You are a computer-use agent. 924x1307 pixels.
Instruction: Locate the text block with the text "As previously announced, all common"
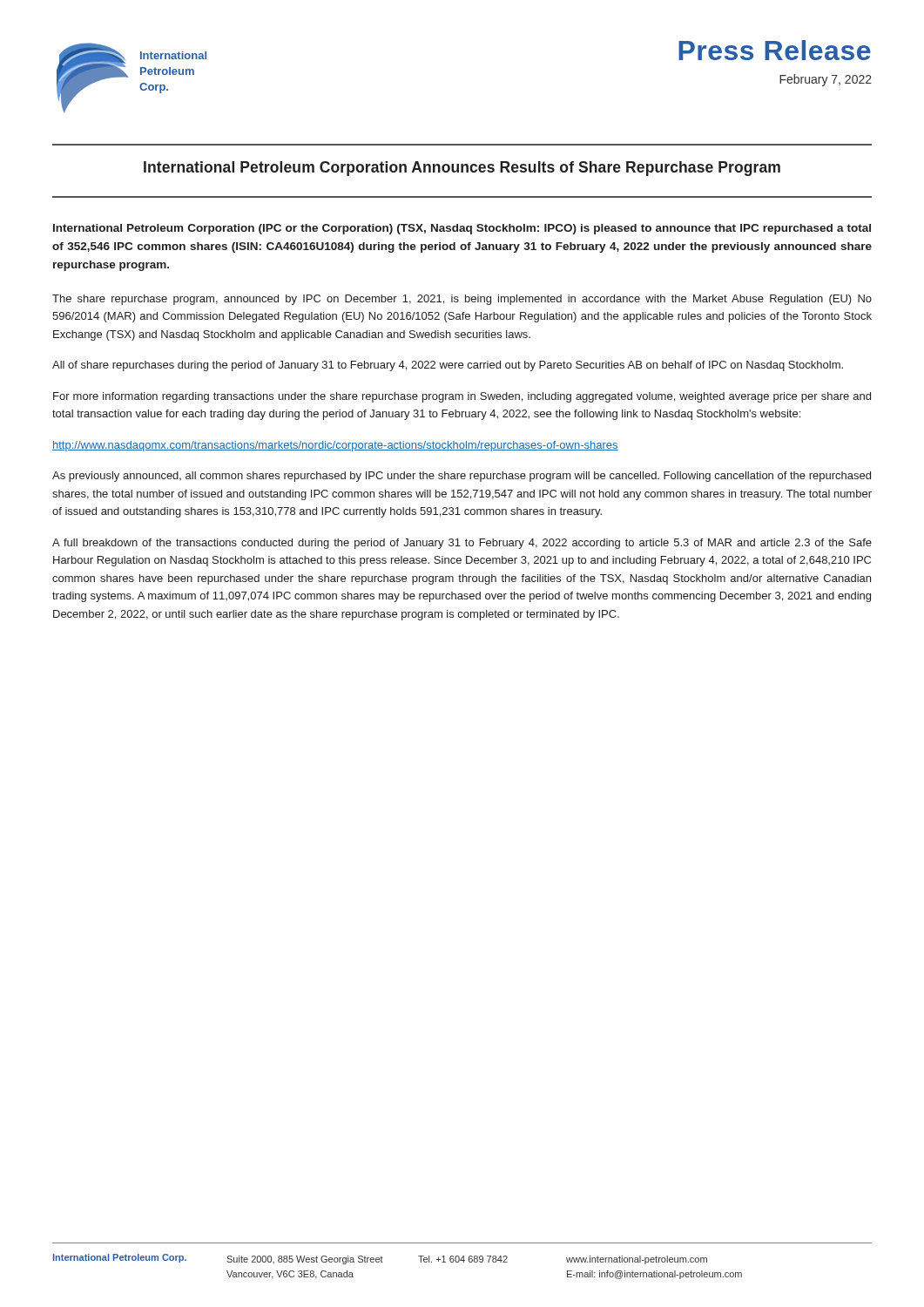pyautogui.click(x=462, y=493)
